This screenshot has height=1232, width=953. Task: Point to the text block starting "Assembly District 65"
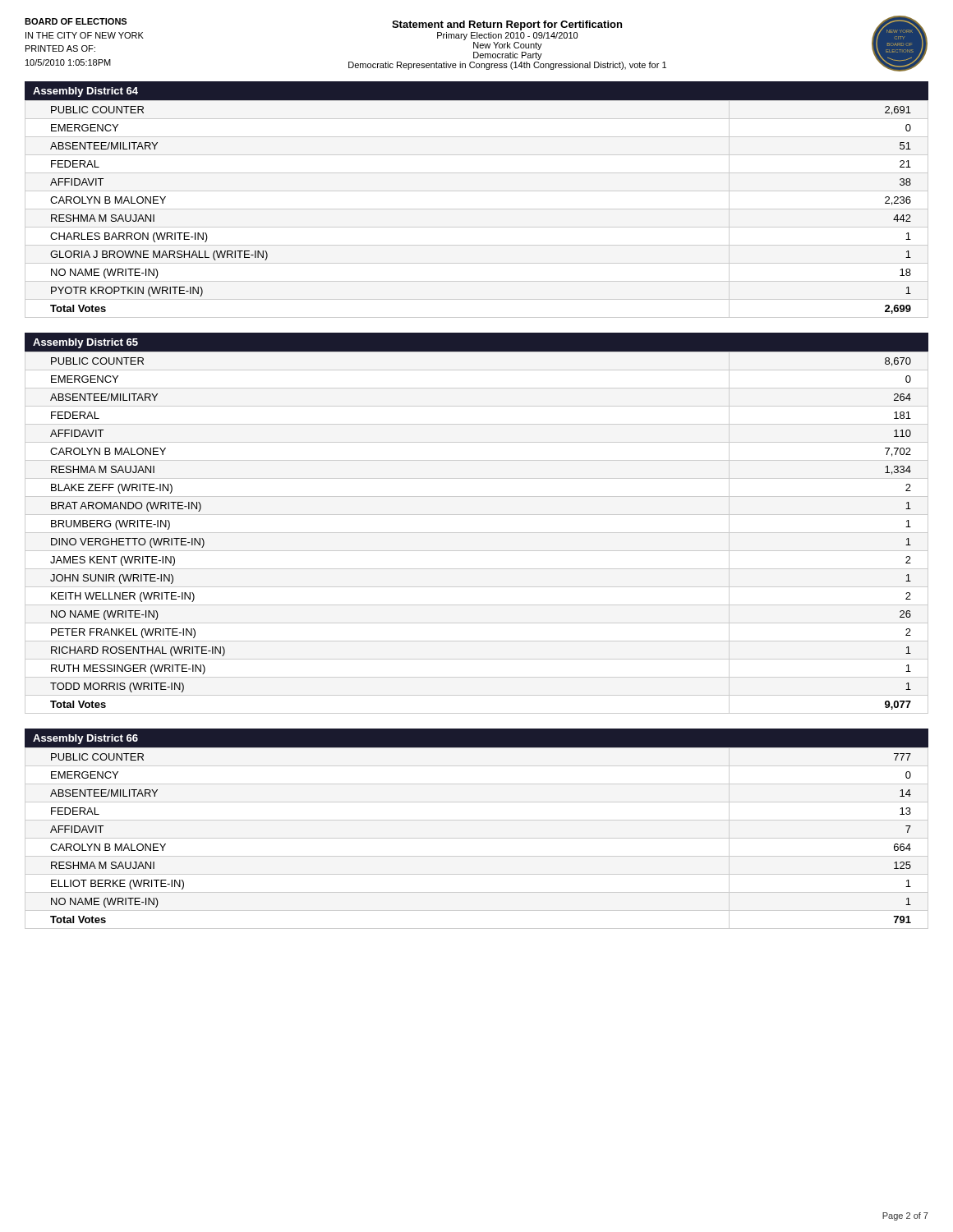point(85,342)
